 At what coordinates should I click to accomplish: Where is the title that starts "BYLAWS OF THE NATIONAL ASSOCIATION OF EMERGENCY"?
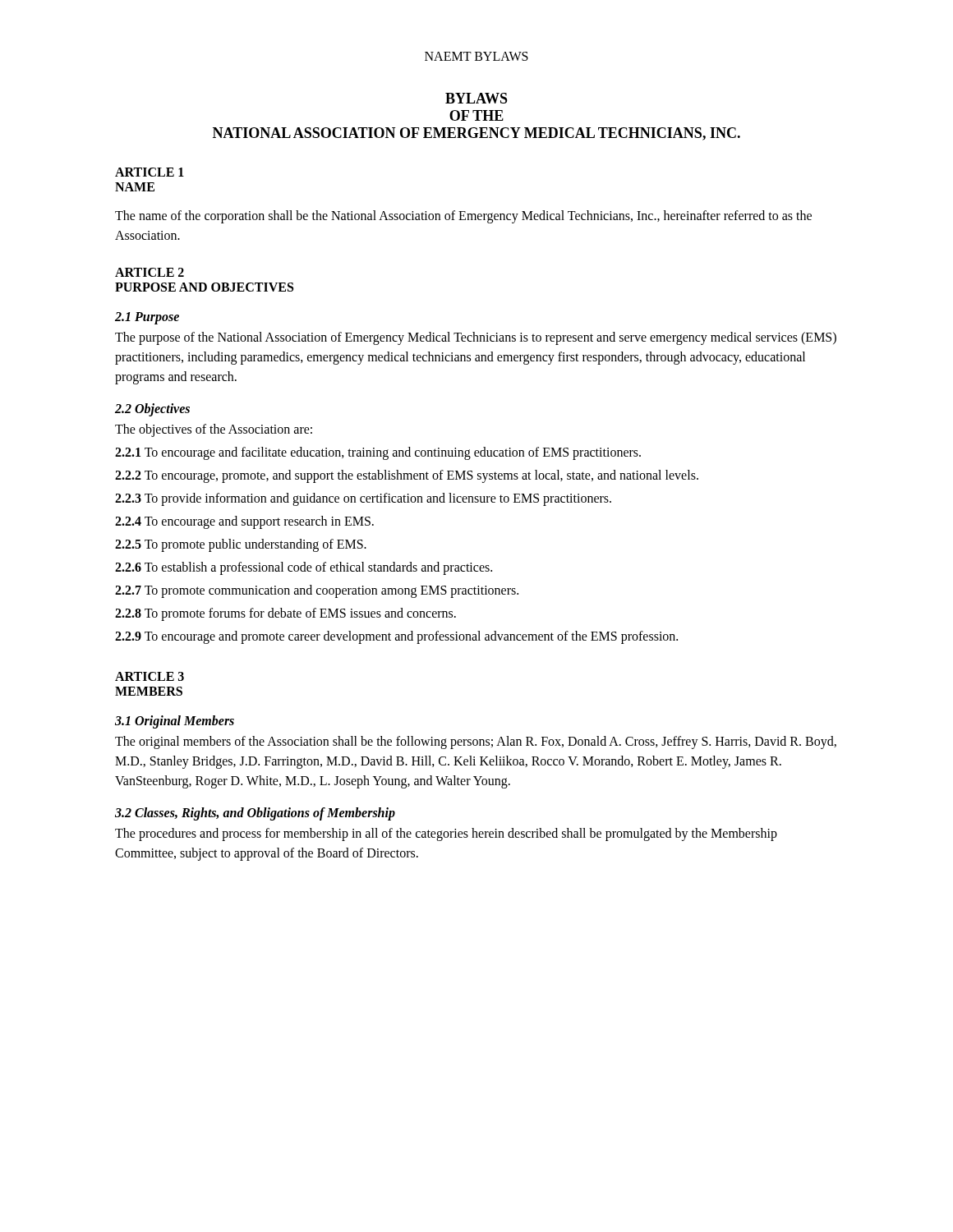[476, 116]
